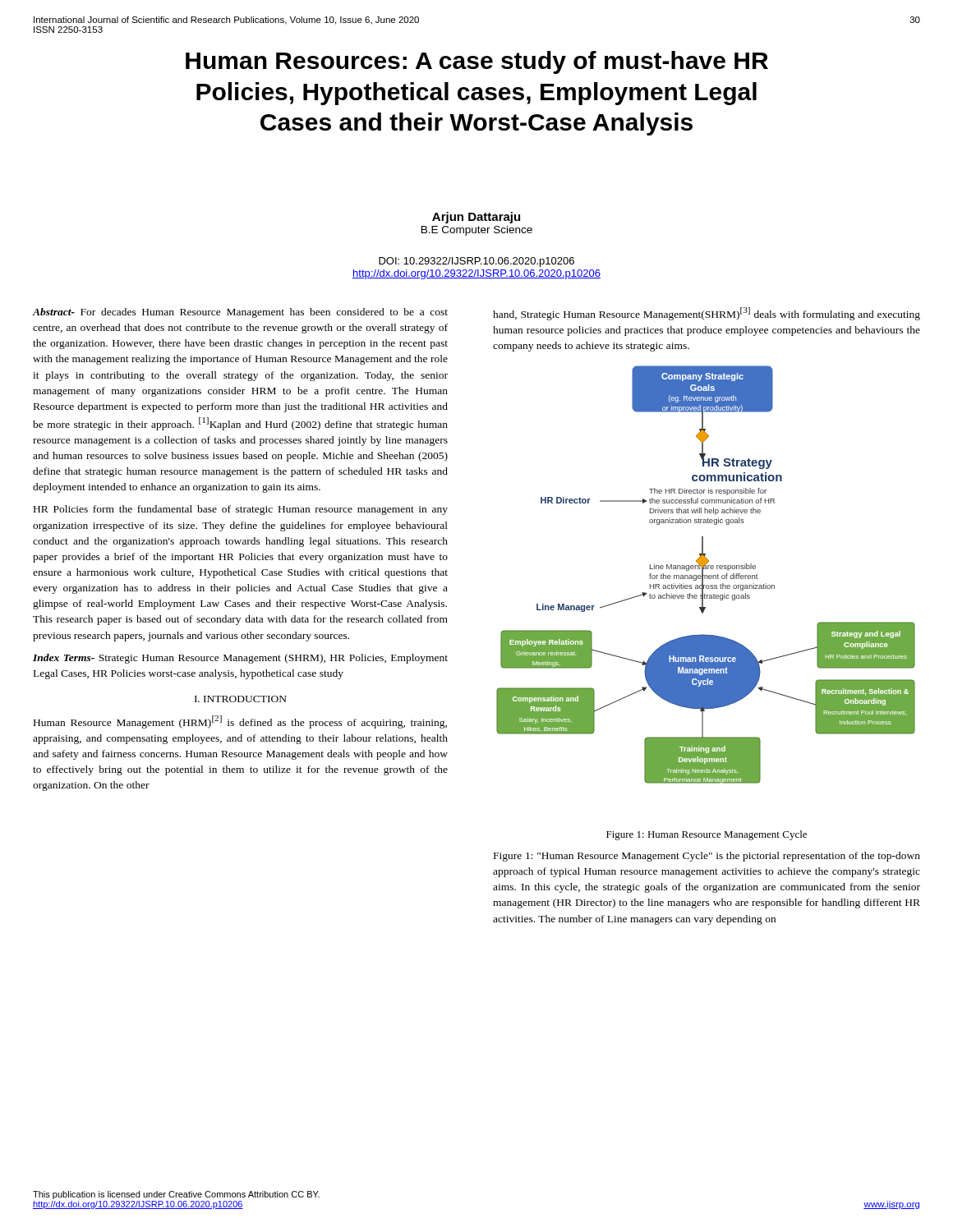Point to the block beginning "Figure 1: "Human Resource Management Cycle" is the"
The height and width of the screenshot is (1232, 953).
coord(707,887)
